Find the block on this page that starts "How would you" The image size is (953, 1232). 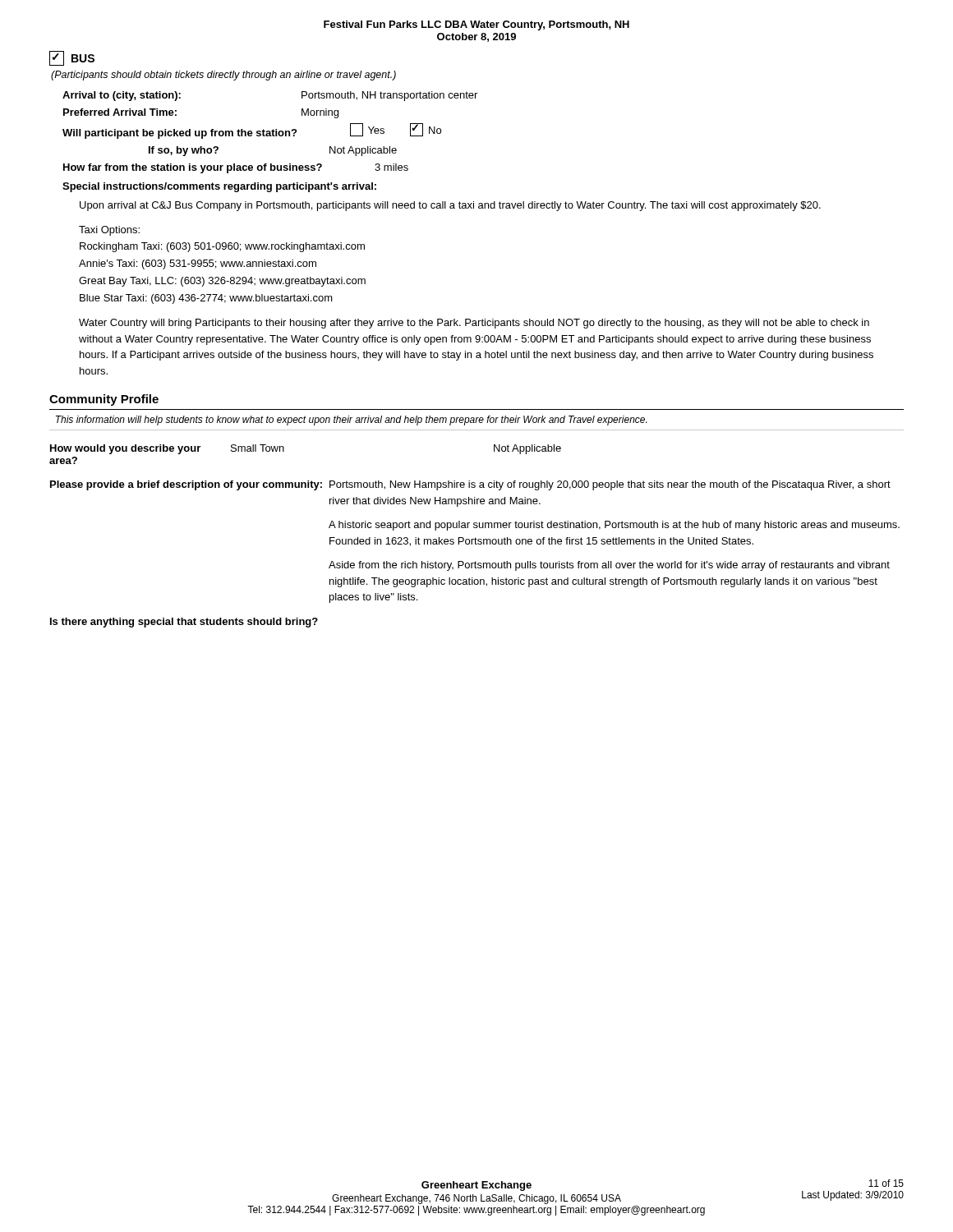coord(125,449)
